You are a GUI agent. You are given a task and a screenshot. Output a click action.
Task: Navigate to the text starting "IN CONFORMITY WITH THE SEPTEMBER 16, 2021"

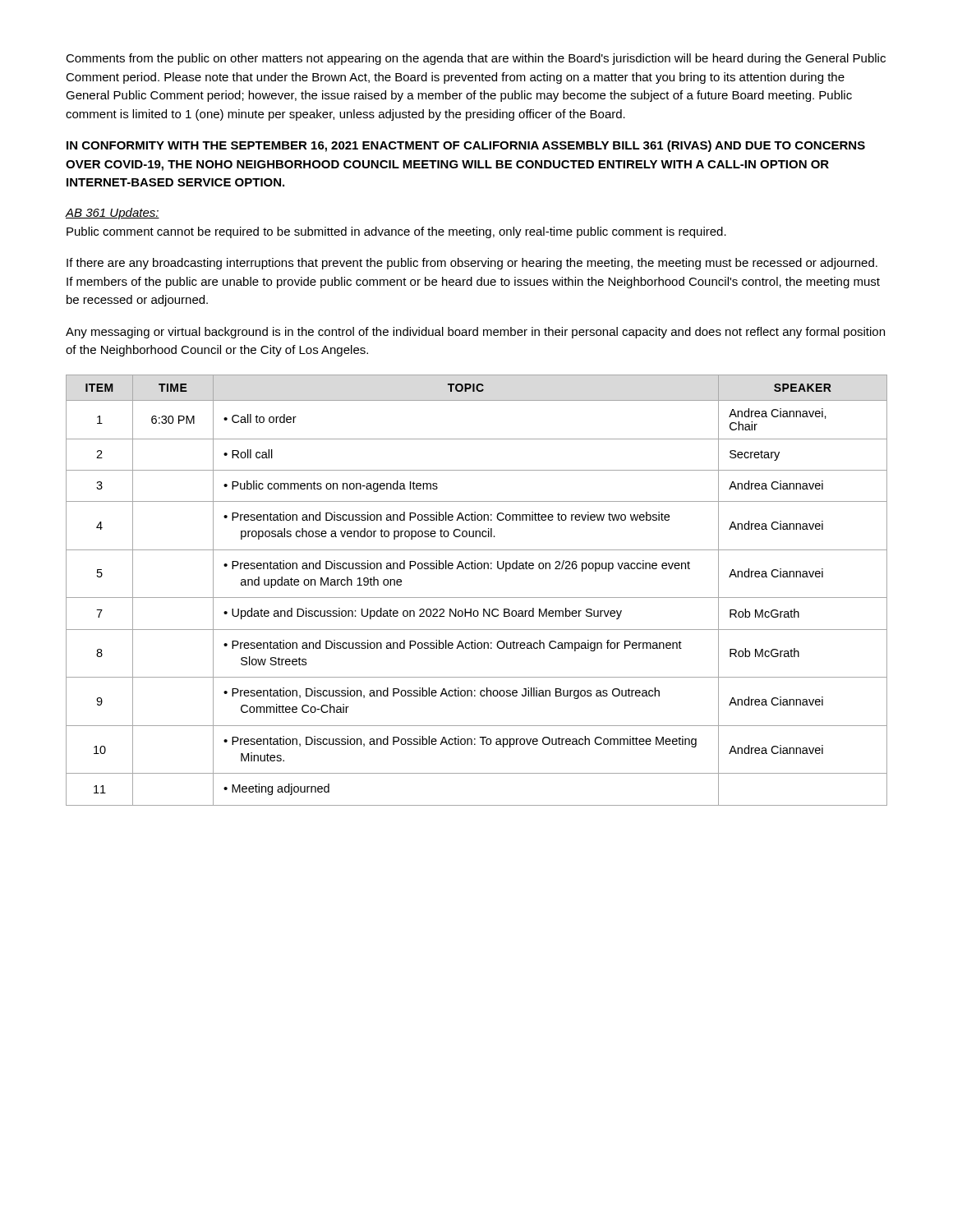tap(465, 163)
